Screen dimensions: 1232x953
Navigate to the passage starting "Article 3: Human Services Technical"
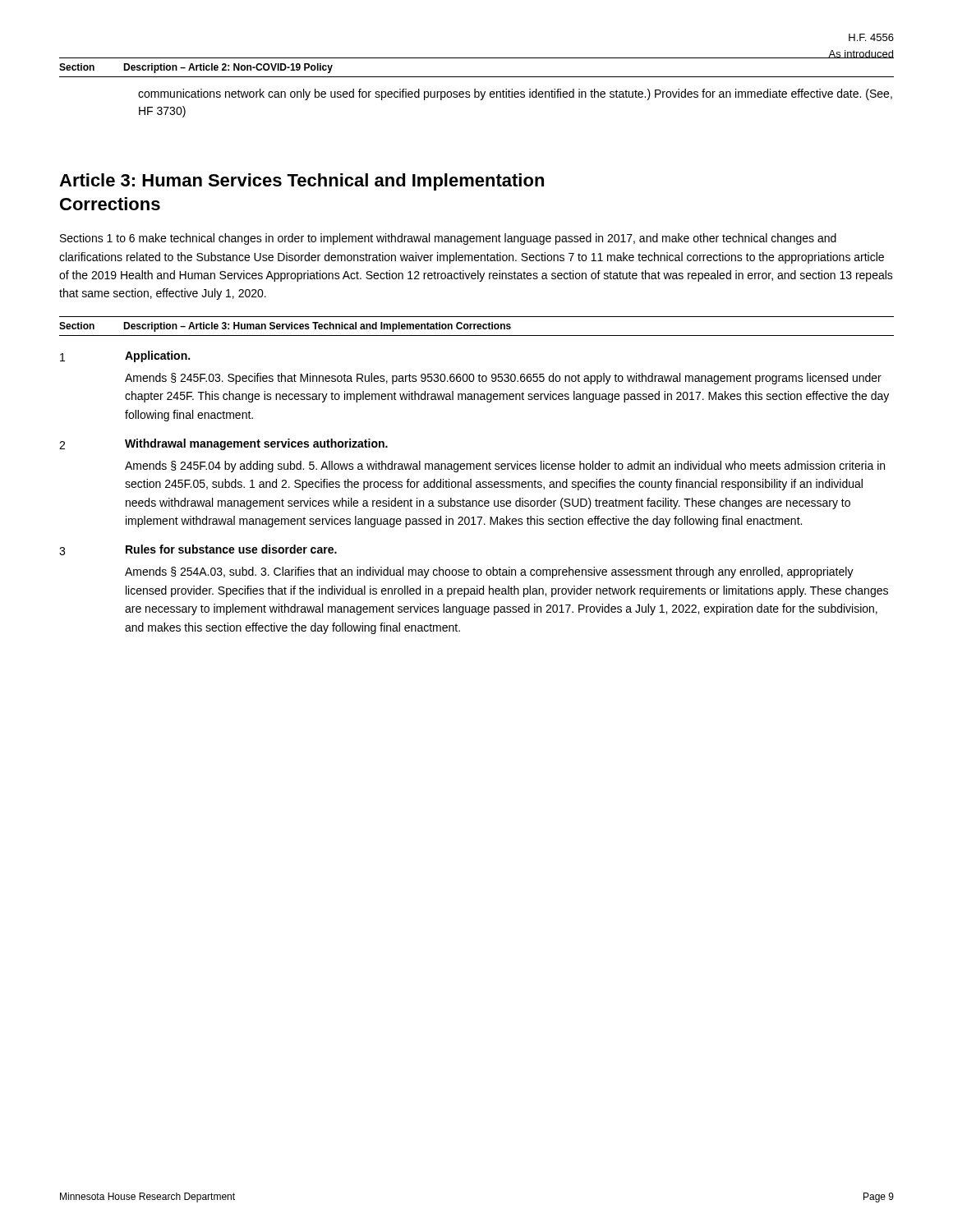coord(302,192)
